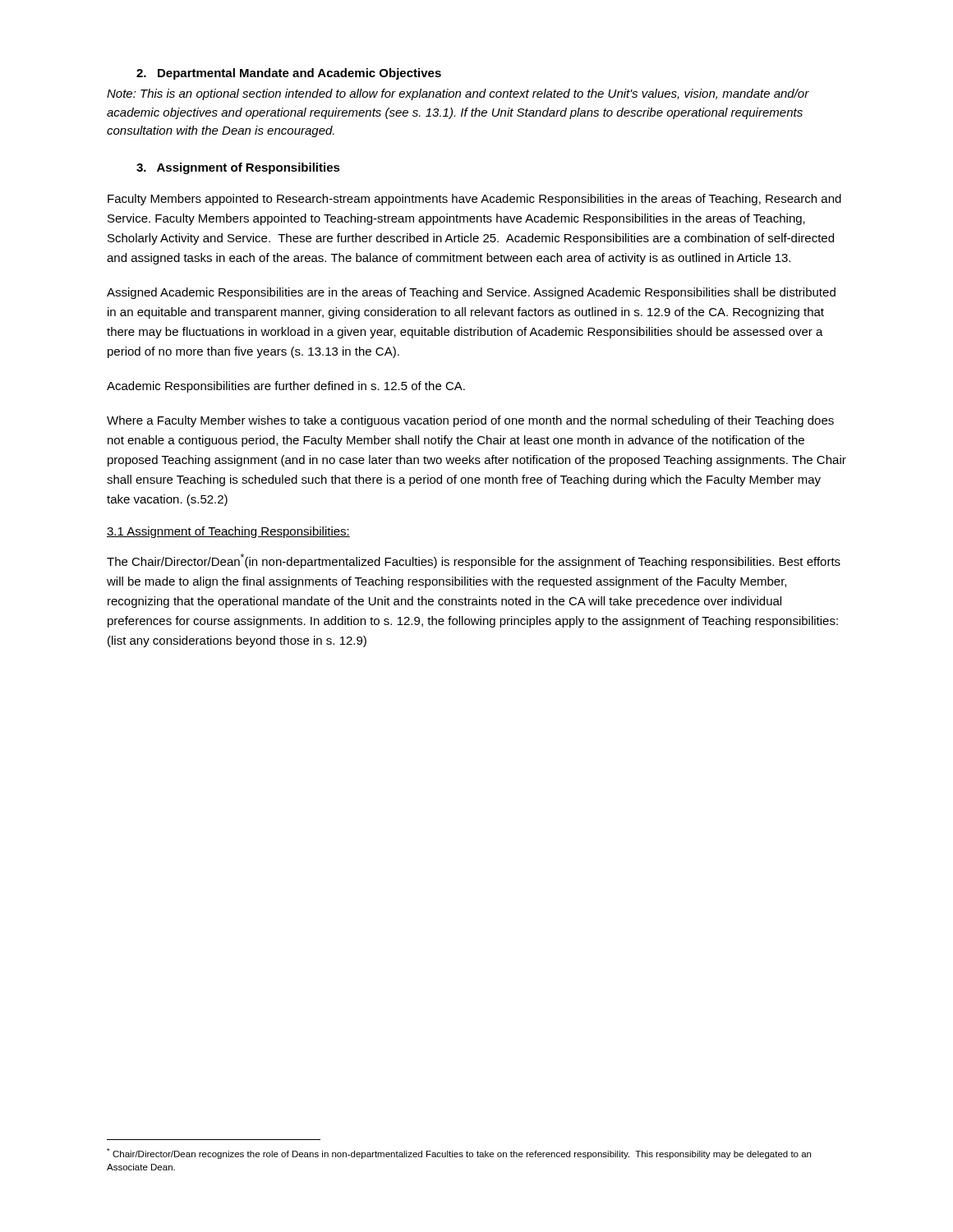Find the section header with the text "3. Assignment of Responsibilities"
The width and height of the screenshot is (953, 1232).
click(x=238, y=167)
